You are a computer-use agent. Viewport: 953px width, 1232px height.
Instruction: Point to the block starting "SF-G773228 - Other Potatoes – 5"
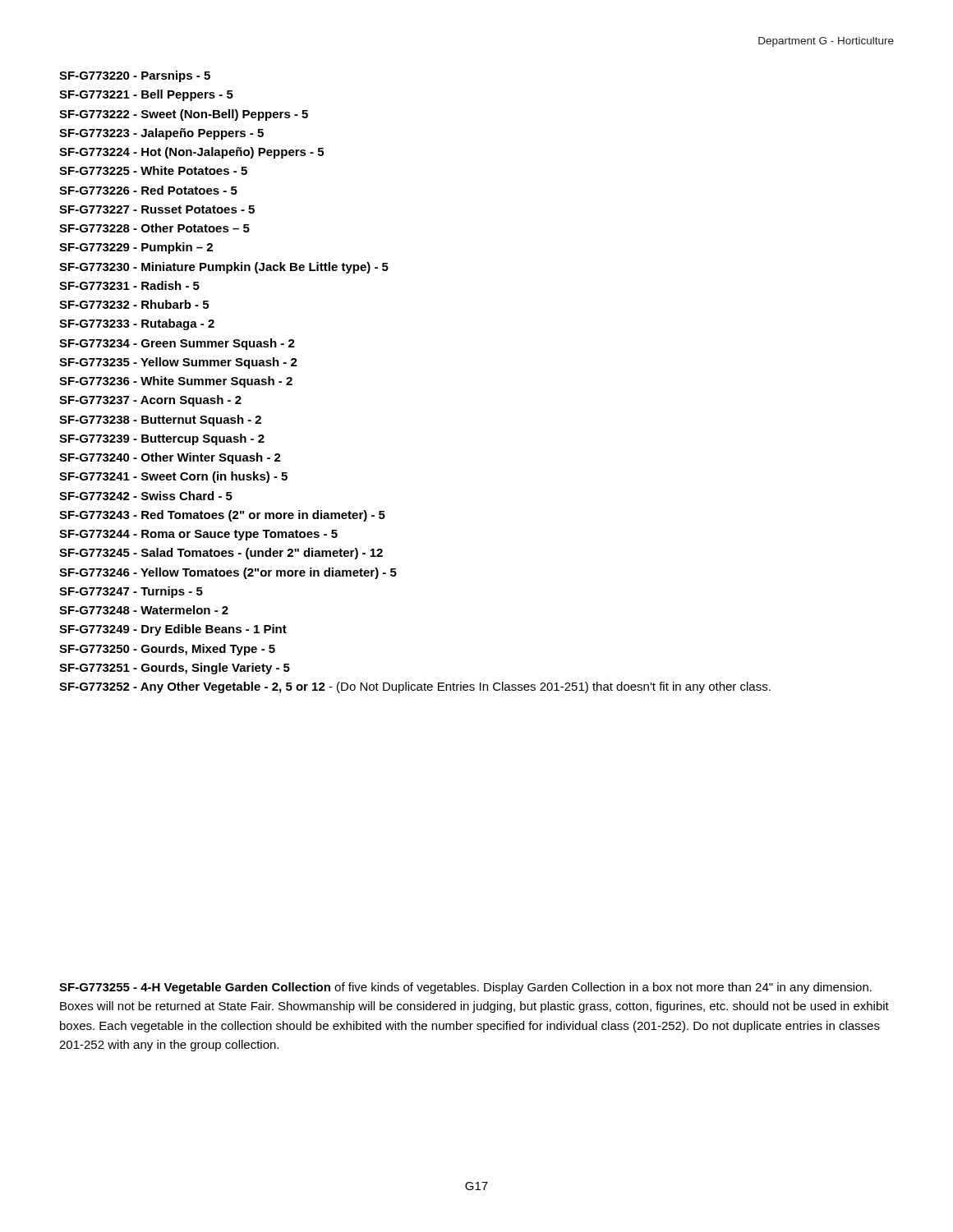coord(154,228)
